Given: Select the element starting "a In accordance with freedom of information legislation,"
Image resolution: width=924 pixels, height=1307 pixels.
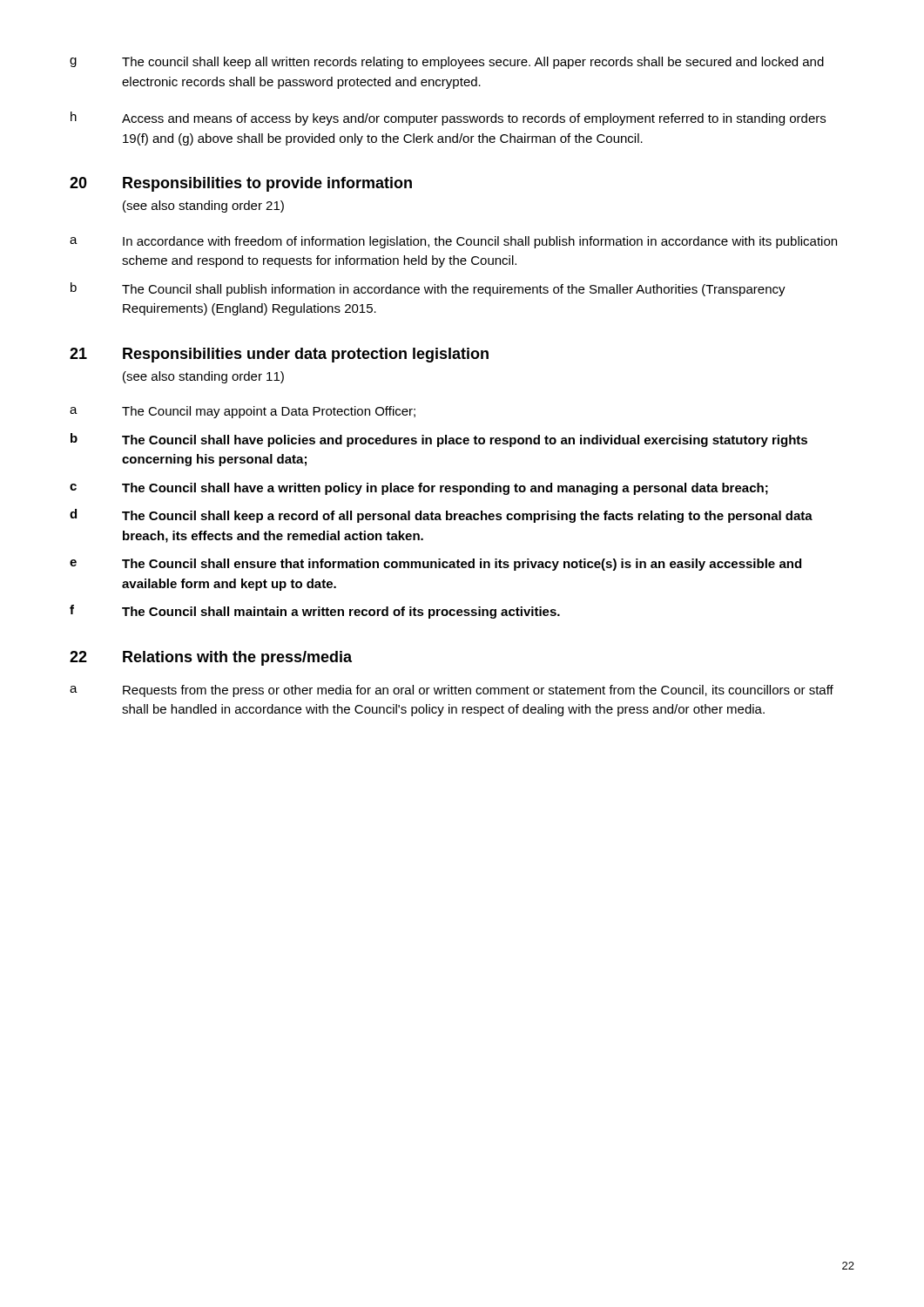Looking at the screenshot, I should coord(462,251).
